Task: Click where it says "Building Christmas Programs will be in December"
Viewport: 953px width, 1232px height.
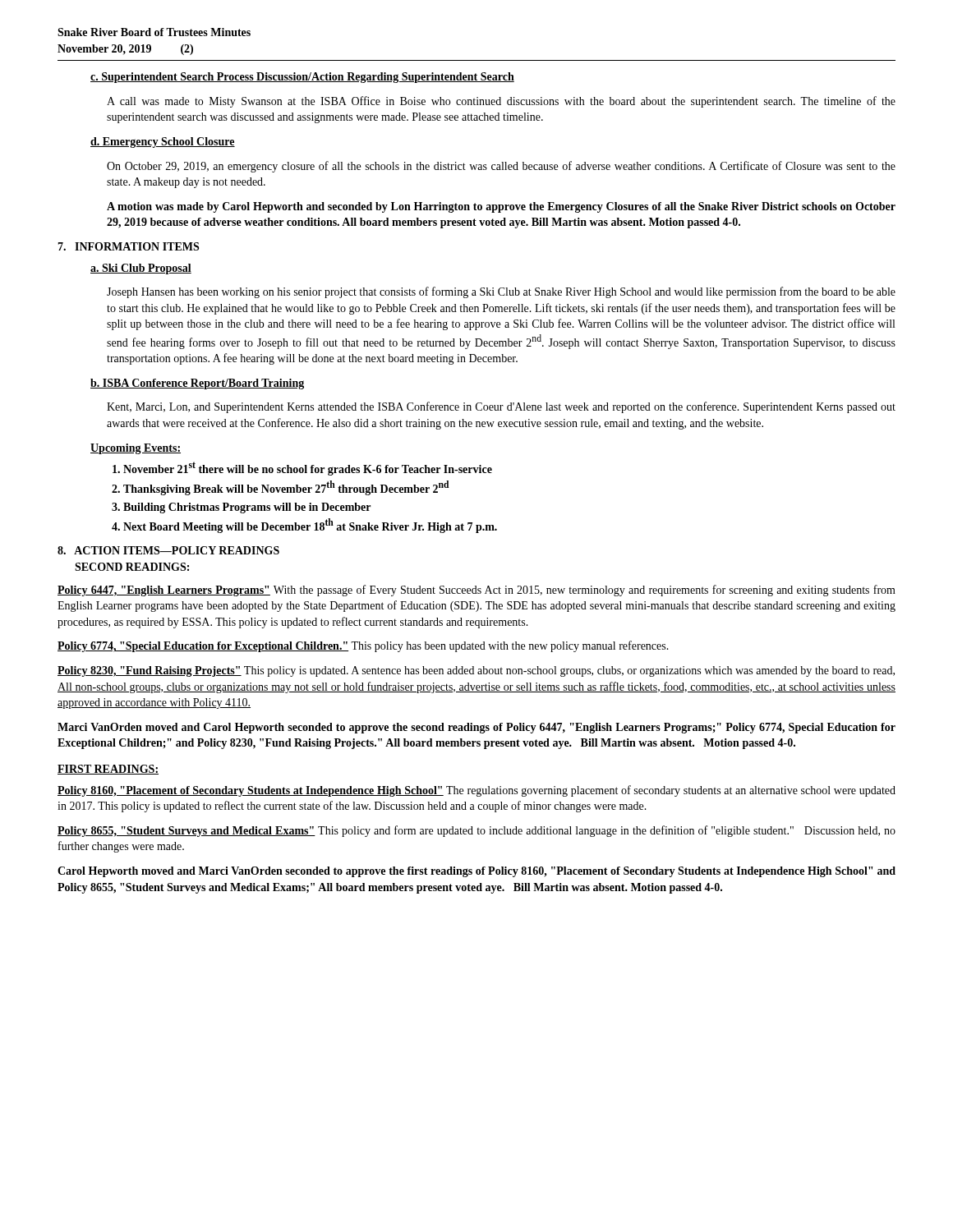Action: click(247, 507)
